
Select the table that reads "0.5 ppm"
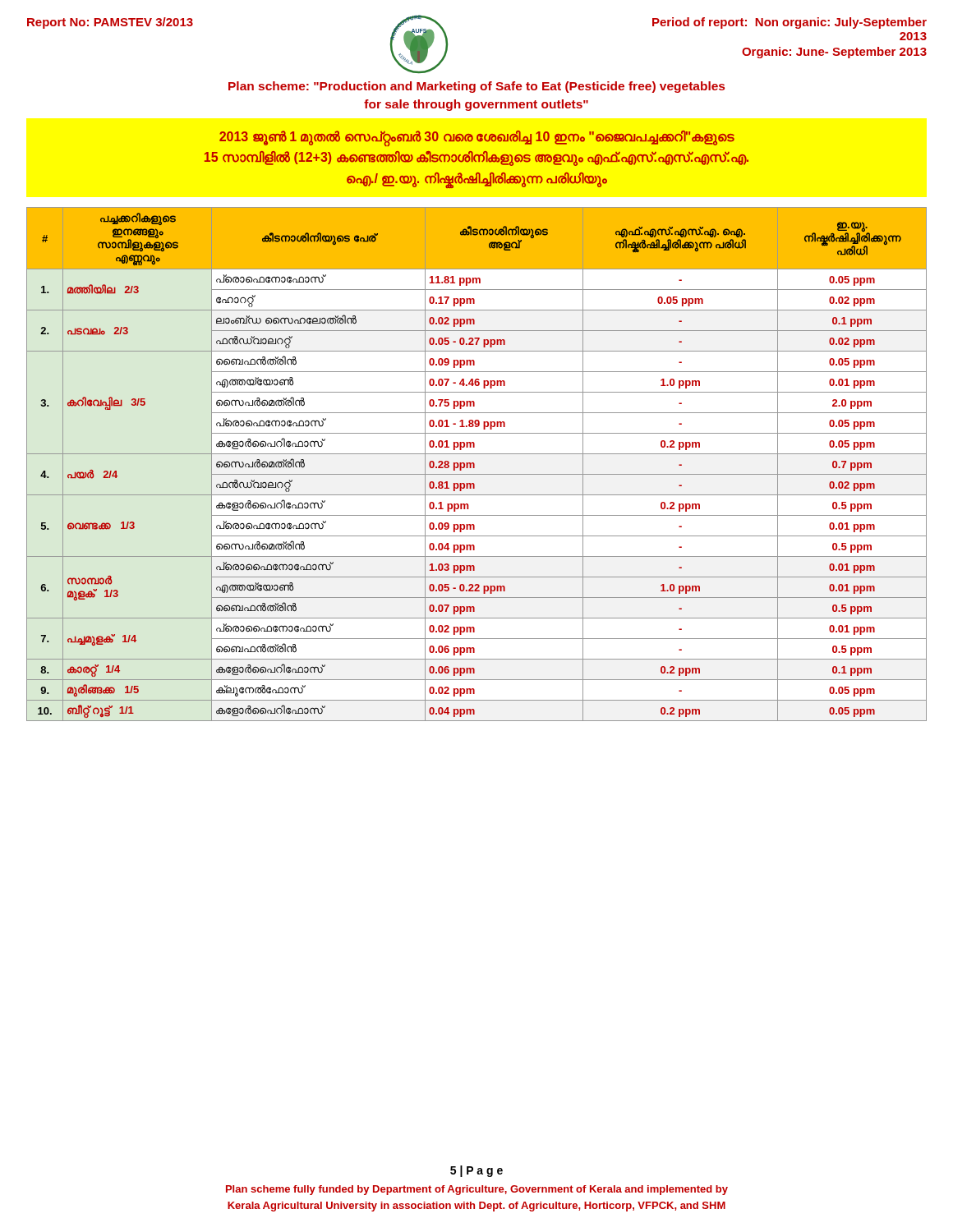(476, 464)
